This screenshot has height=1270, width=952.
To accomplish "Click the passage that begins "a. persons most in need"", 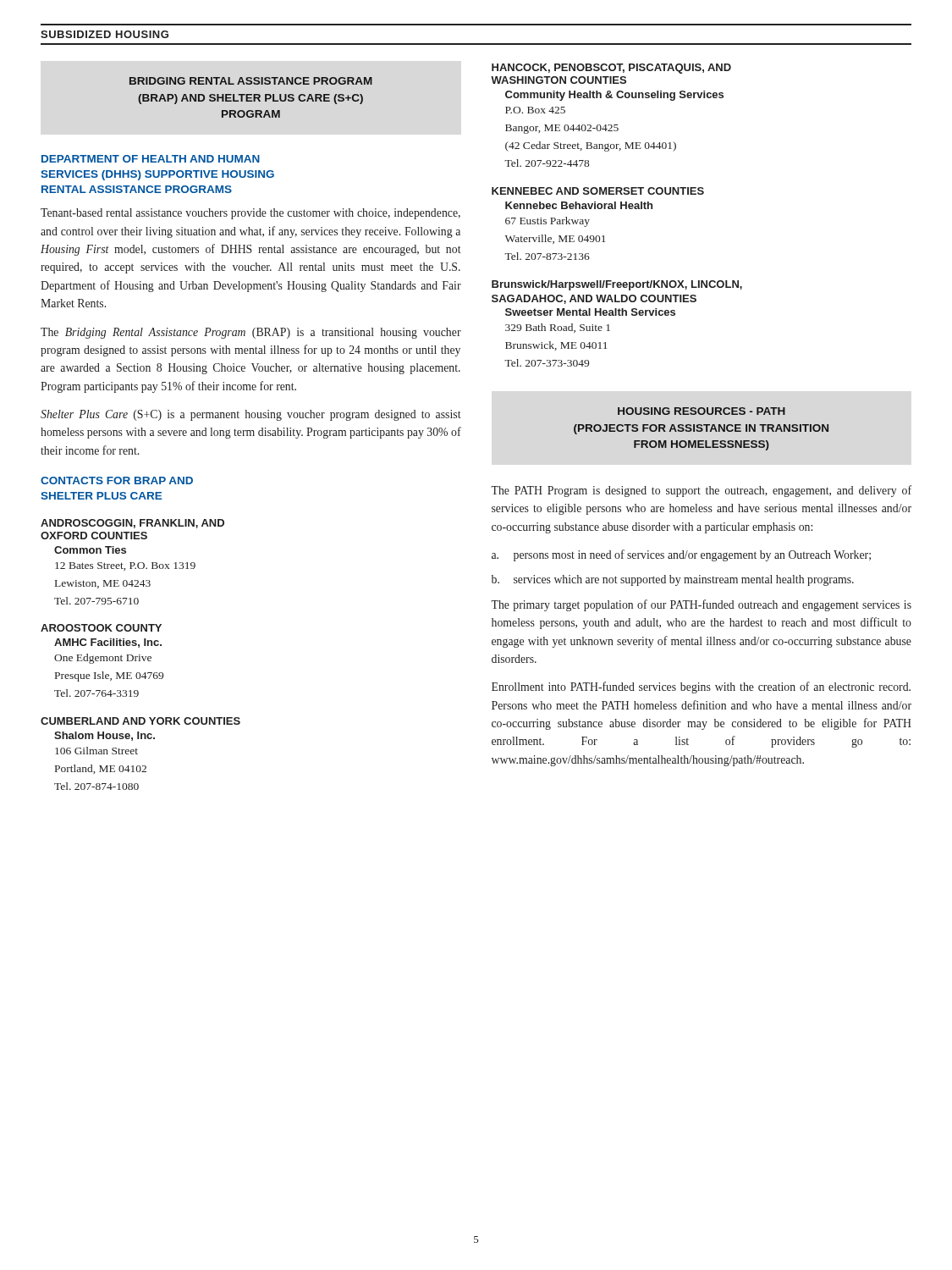I will tap(681, 555).
